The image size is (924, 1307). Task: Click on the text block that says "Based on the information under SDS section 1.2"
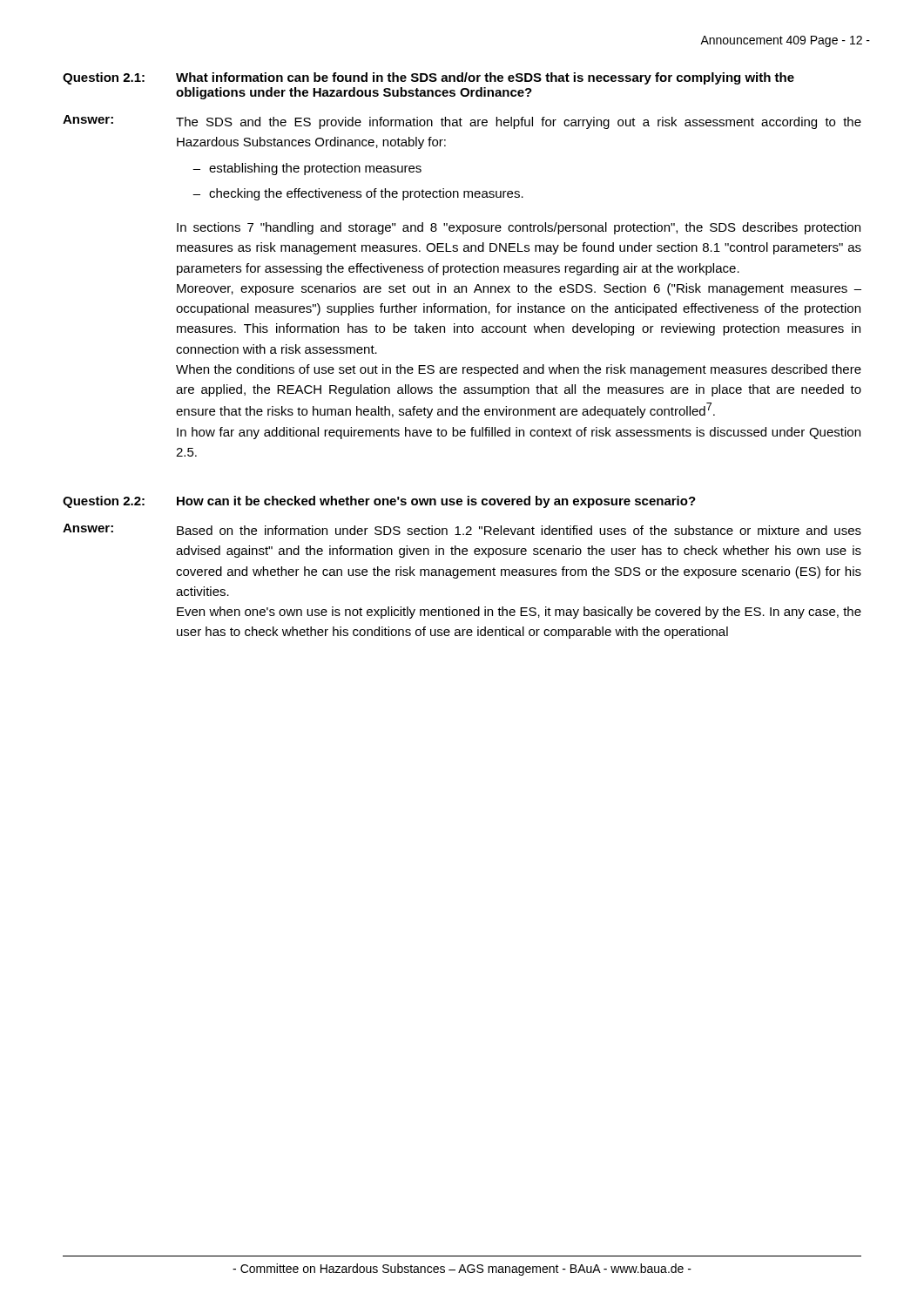pyautogui.click(x=519, y=561)
